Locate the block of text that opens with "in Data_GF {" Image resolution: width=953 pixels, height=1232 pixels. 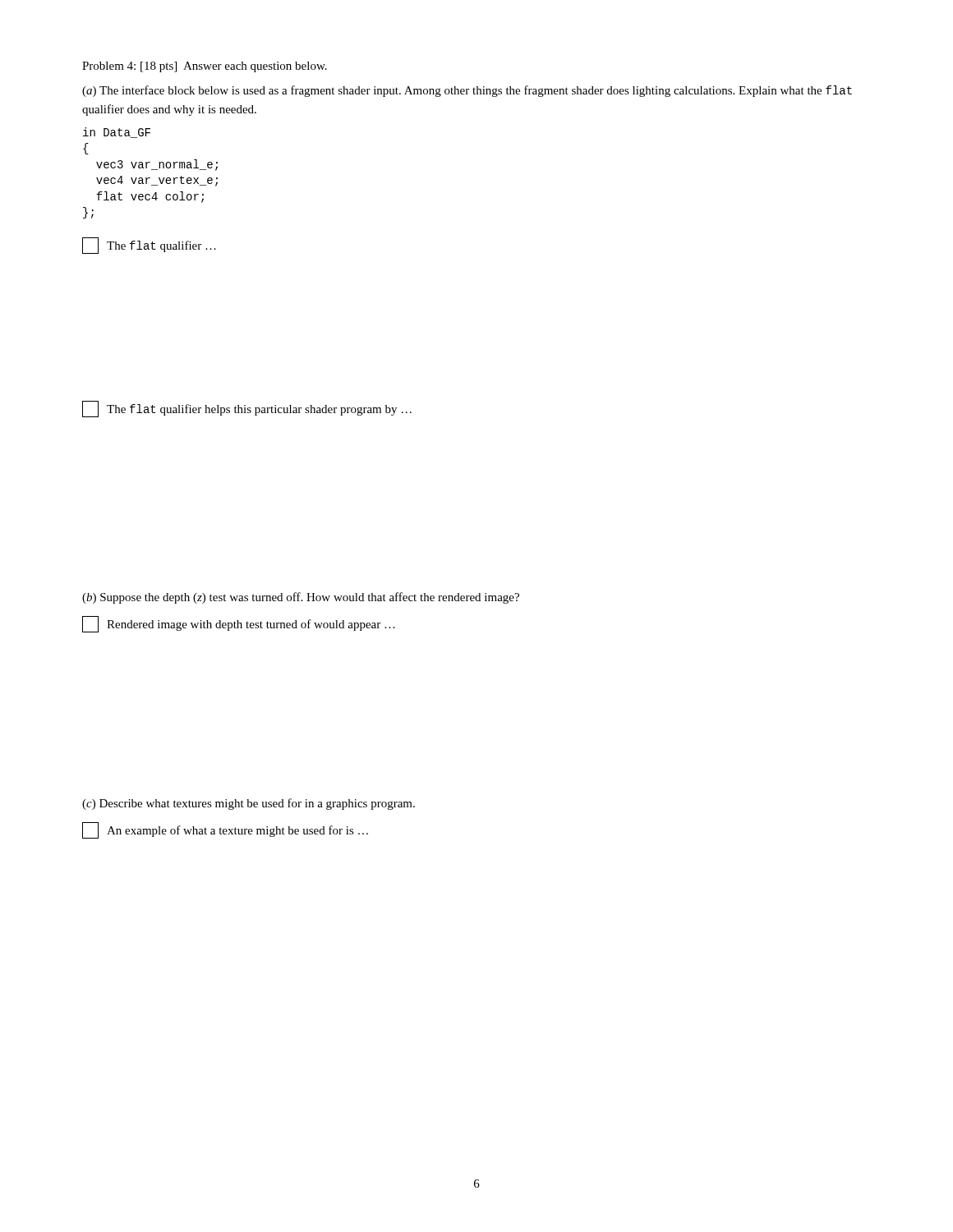(x=117, y=133)
